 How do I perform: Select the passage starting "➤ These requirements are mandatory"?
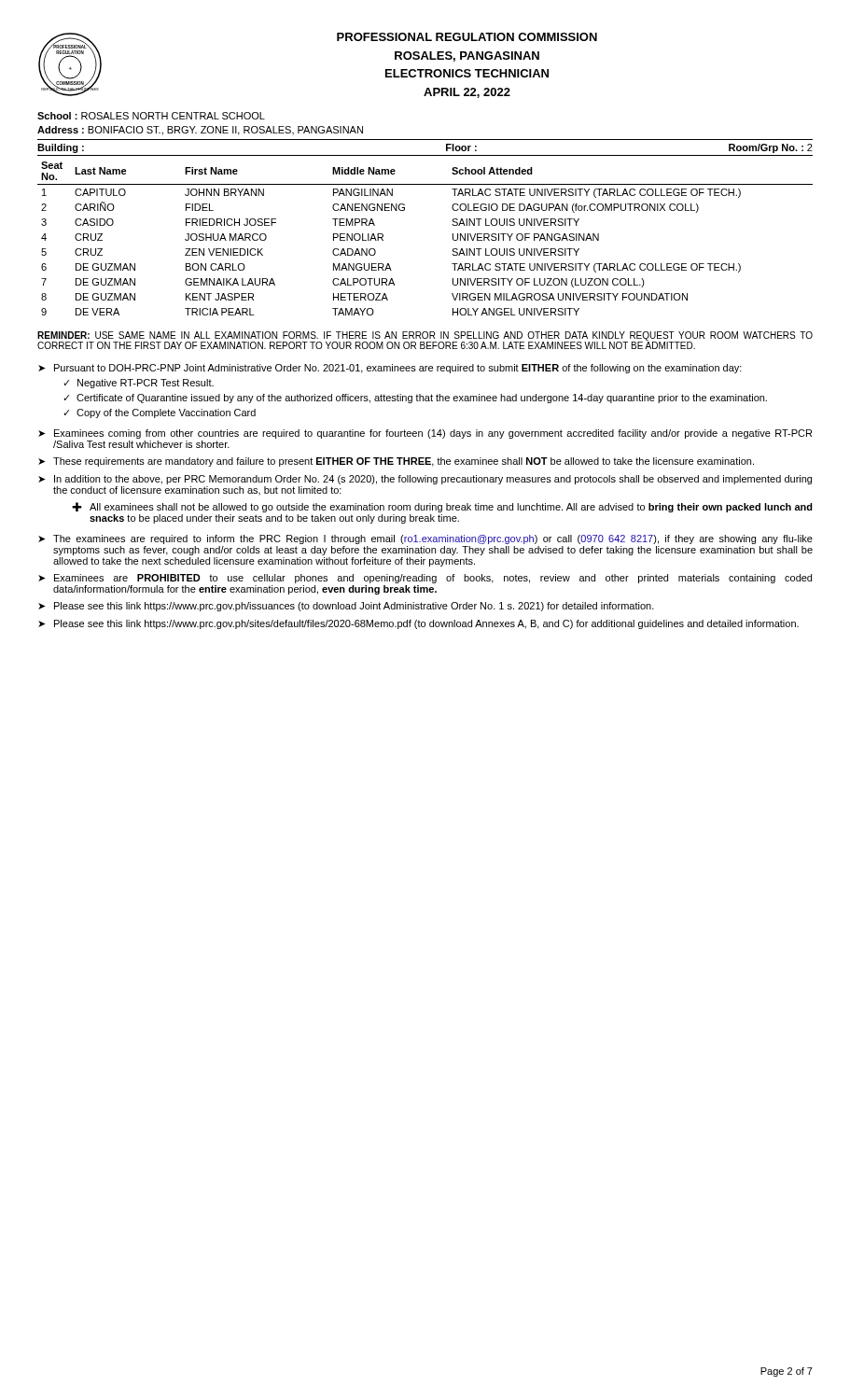click(396, 462)
